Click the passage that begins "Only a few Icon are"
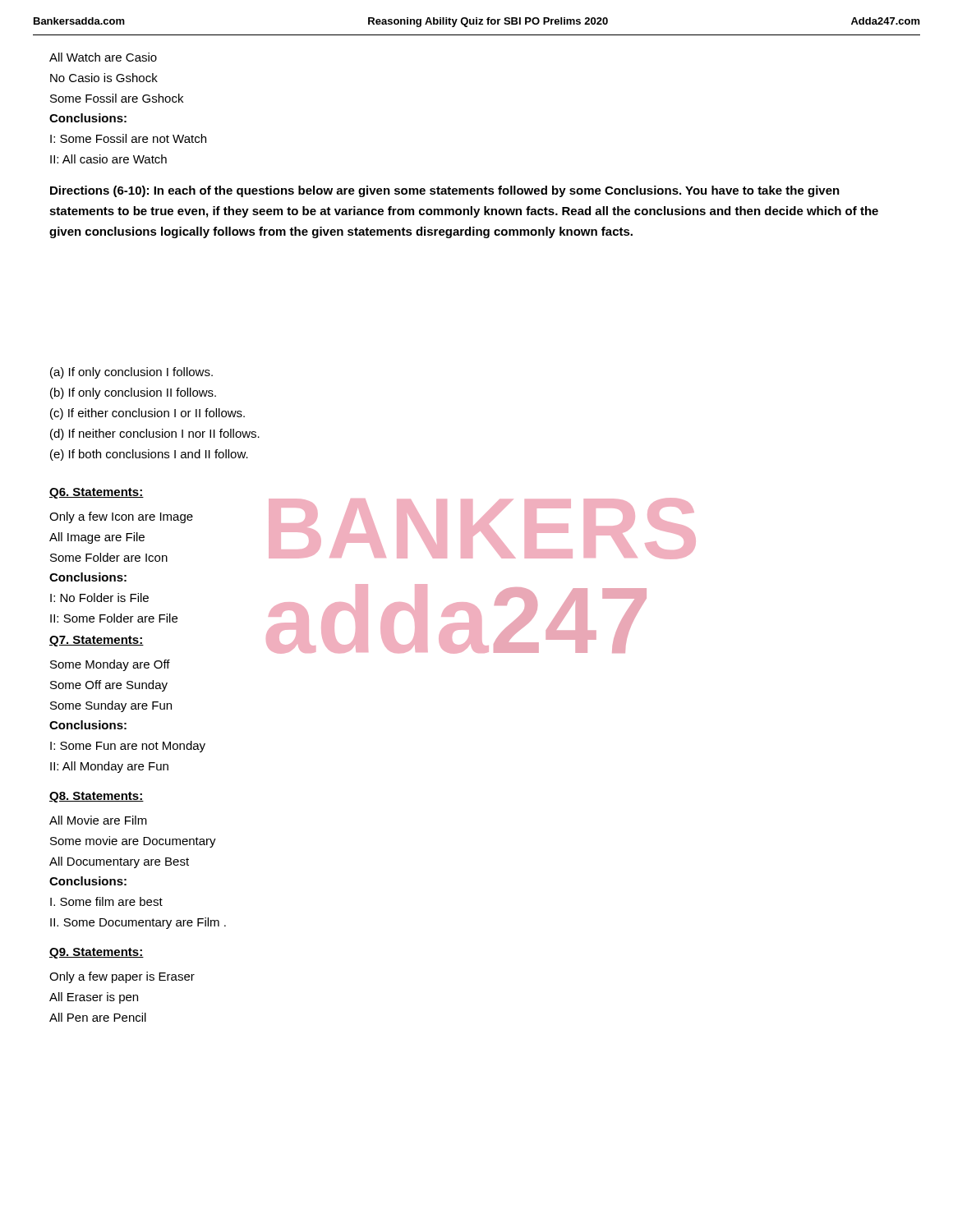Viewport: 953px width, 1232px height. [121, 567]
